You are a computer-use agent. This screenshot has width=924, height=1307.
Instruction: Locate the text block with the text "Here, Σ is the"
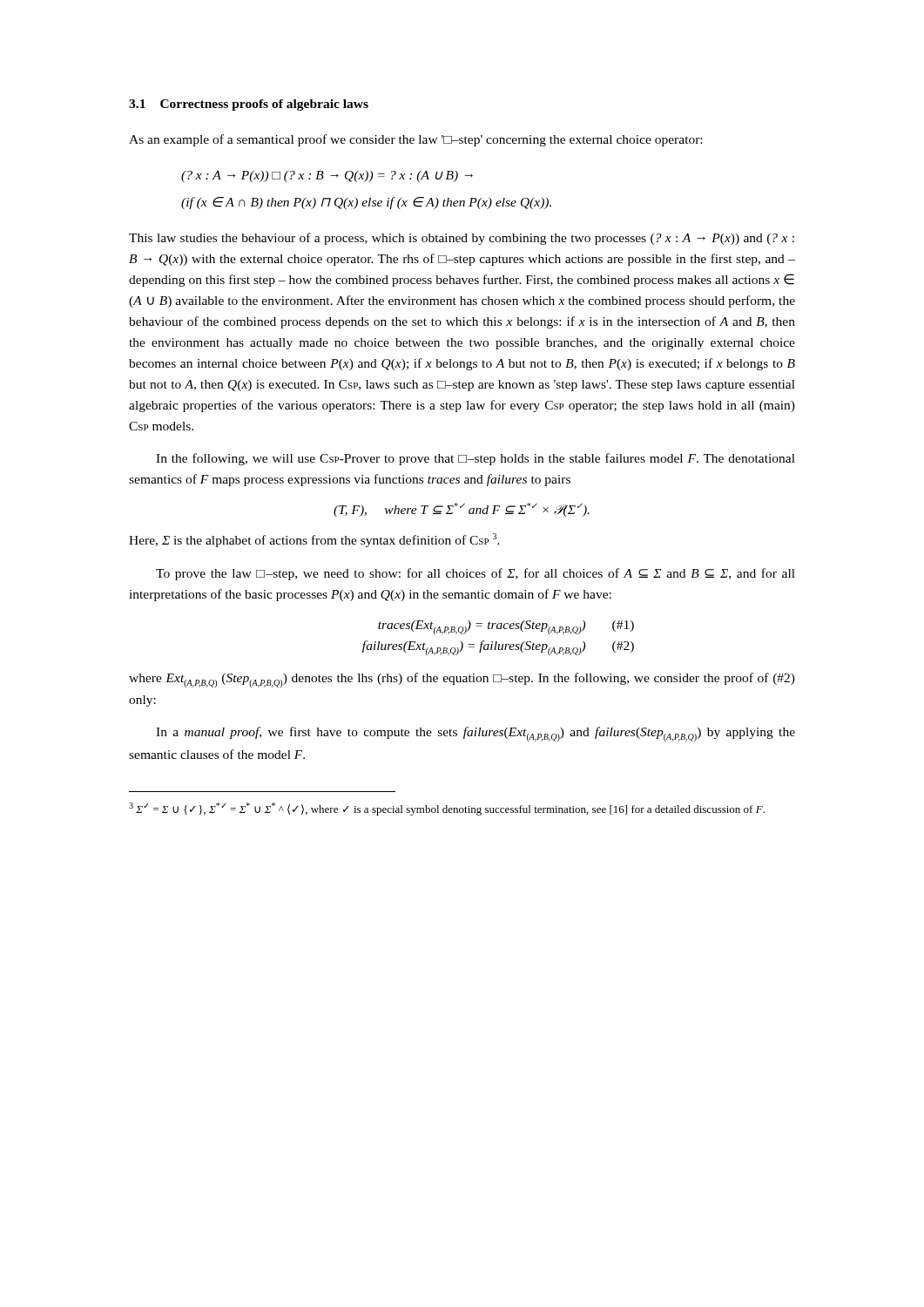462,541
